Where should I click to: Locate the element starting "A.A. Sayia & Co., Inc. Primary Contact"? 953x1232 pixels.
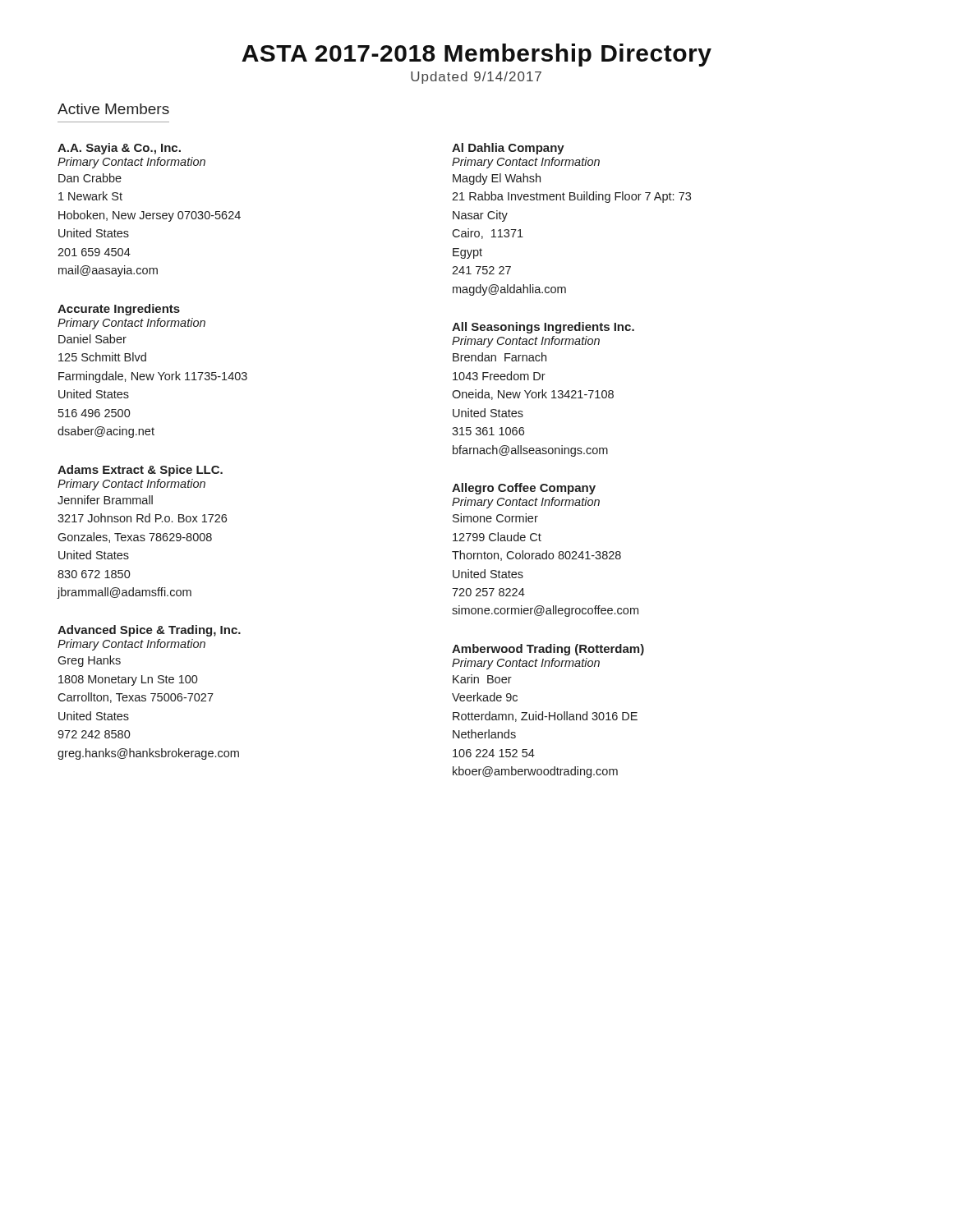[x=238, y=210]
